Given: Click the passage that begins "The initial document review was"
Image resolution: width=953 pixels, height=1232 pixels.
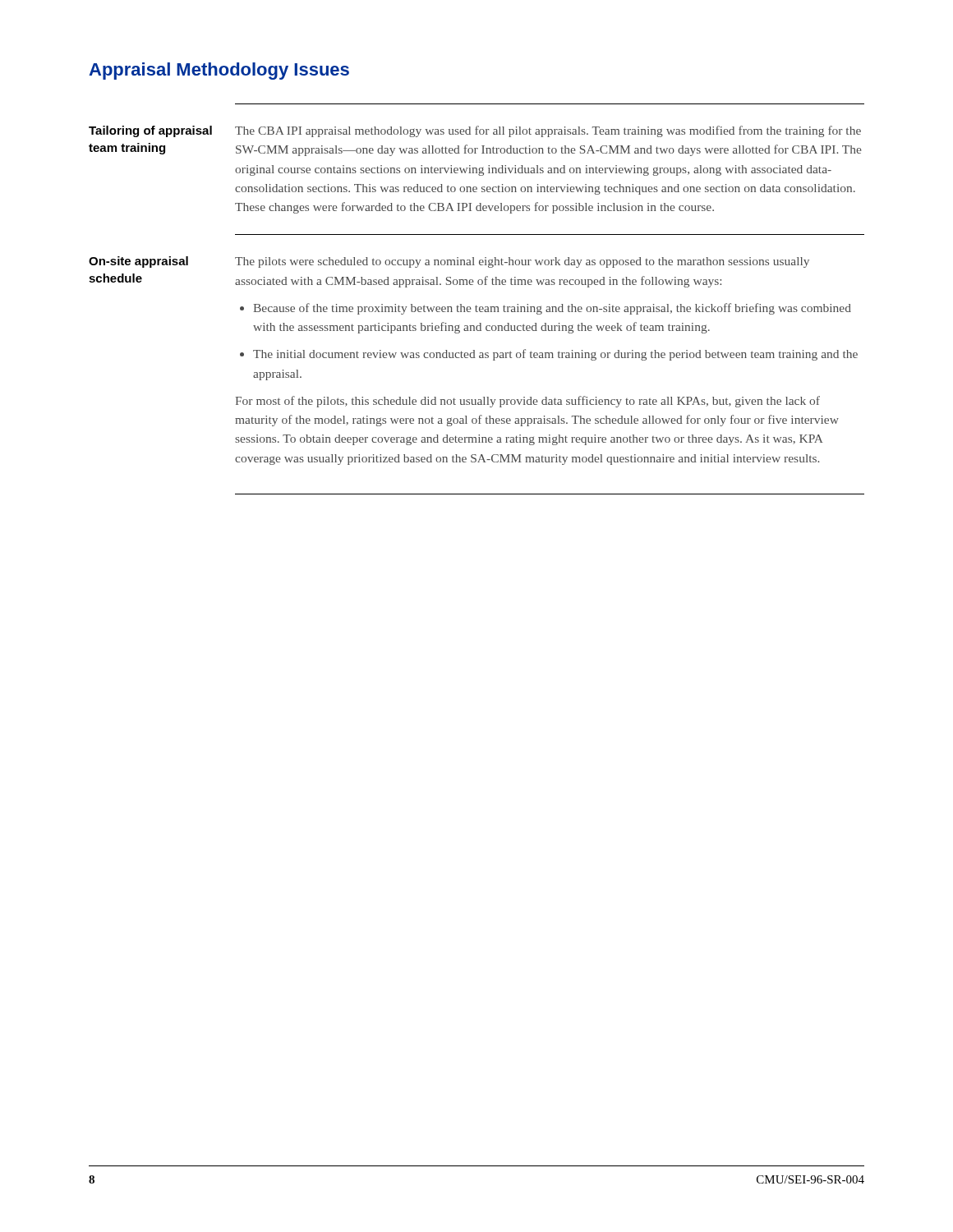Looking at the screenshot, I should click(556, 363).
